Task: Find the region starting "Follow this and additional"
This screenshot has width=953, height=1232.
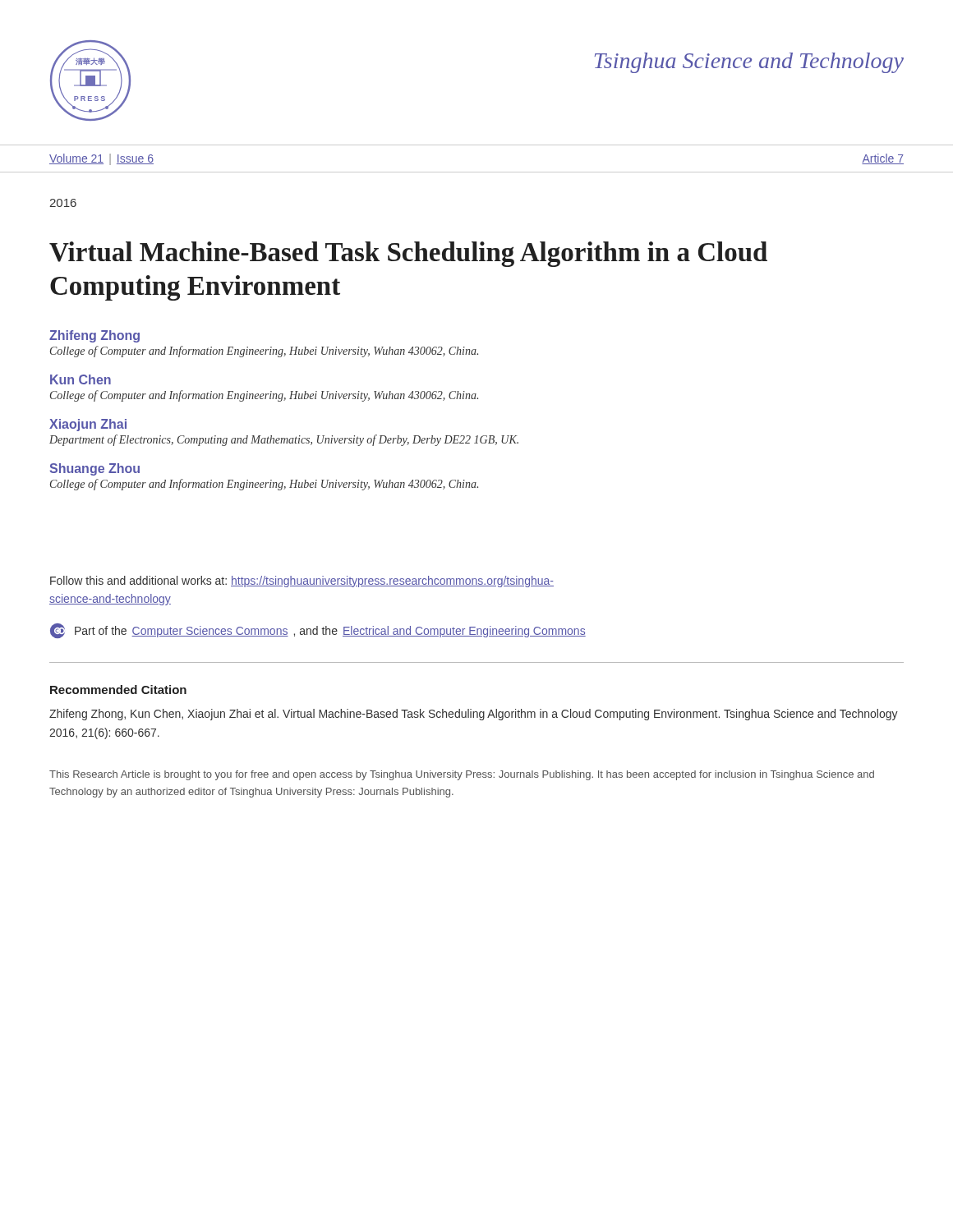Action: click(x=301, y=590)
